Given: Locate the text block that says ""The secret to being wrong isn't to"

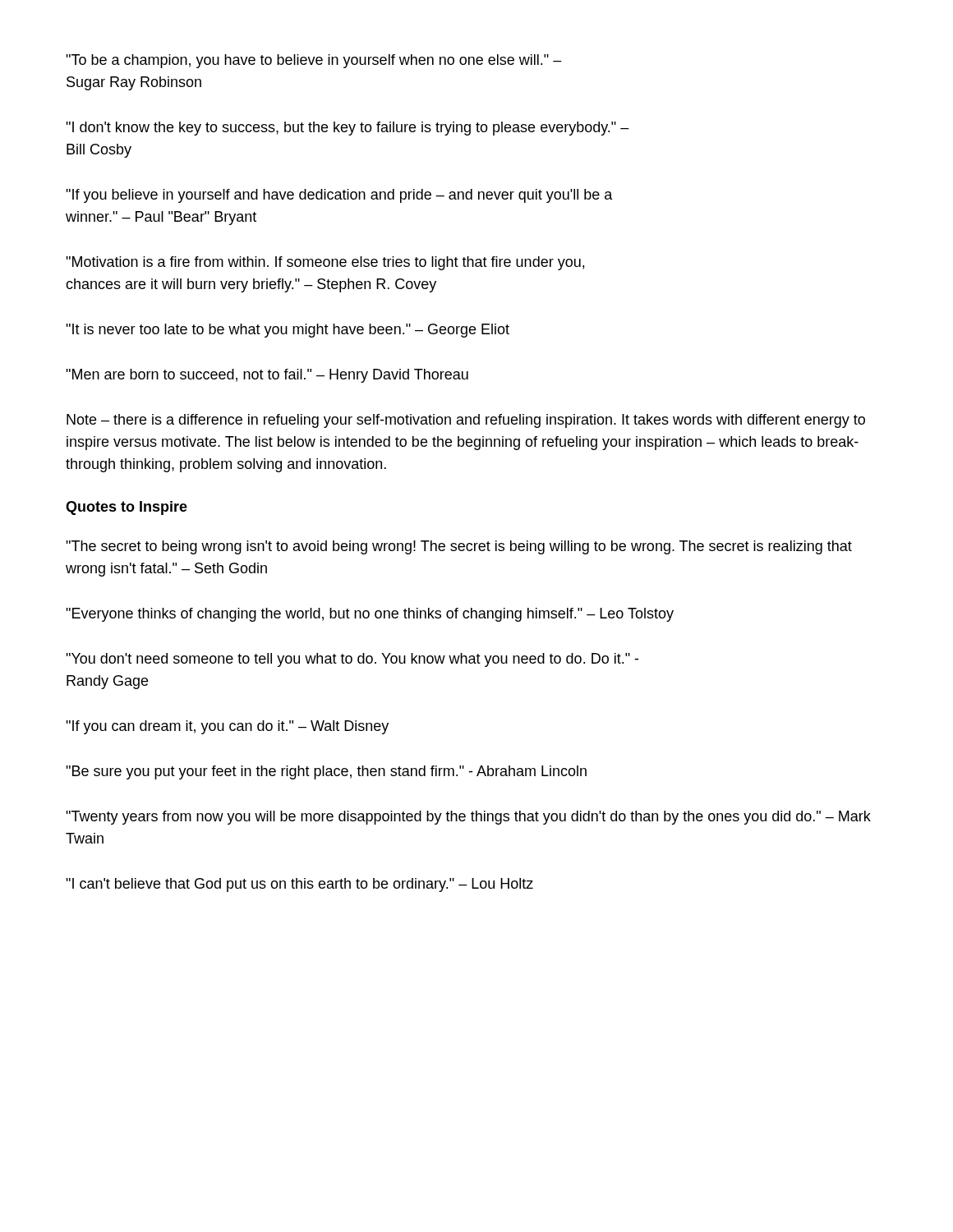Looking at the screenshot, I should coord(459,557).
